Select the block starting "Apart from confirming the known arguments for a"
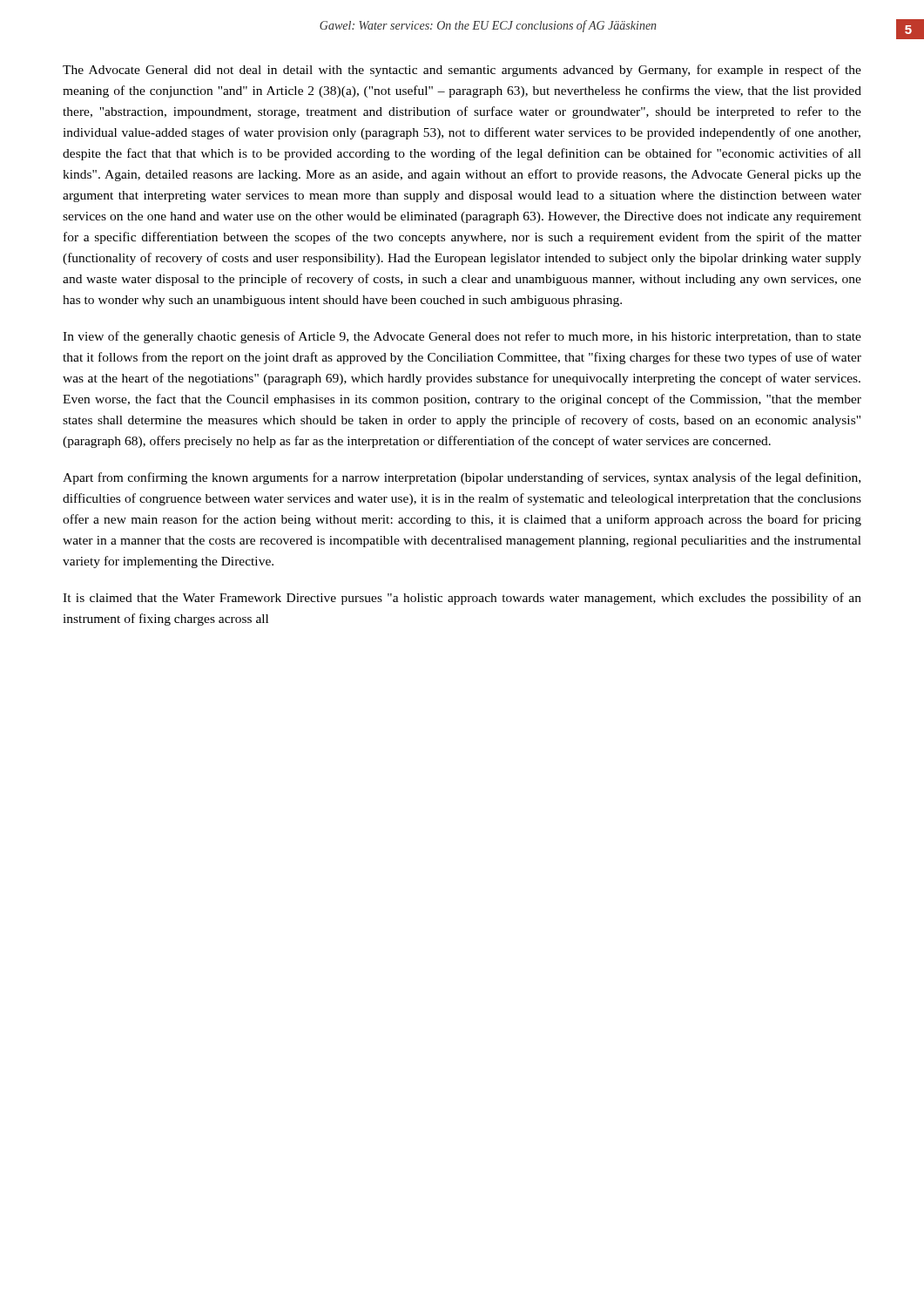The image size is (924, 1307). tap(462, 519)
